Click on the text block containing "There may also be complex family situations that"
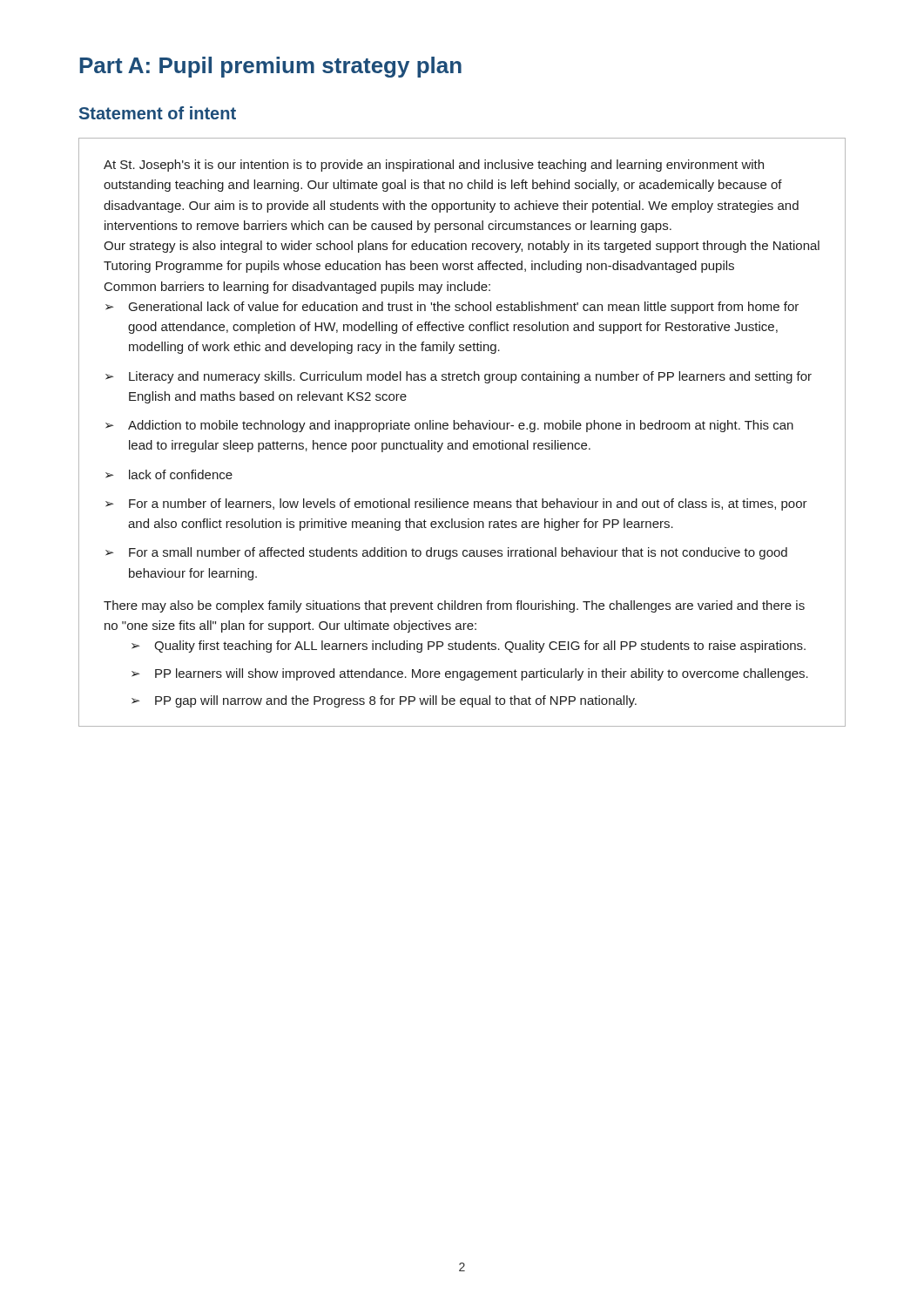 (462, 615)
